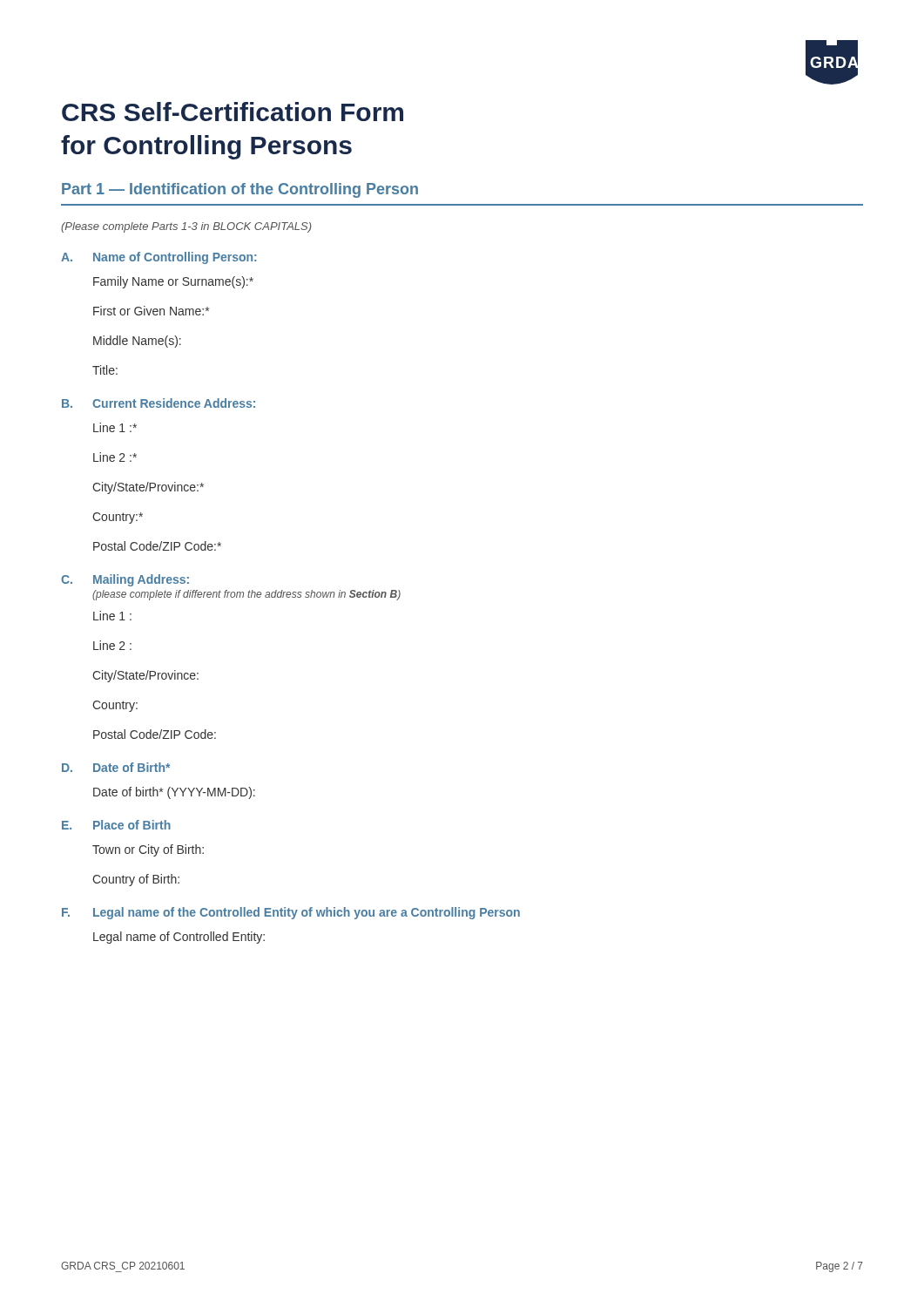
Task: Locate the passage starting "Legal name of the Controlled Entity"
Action: point(306,912)
